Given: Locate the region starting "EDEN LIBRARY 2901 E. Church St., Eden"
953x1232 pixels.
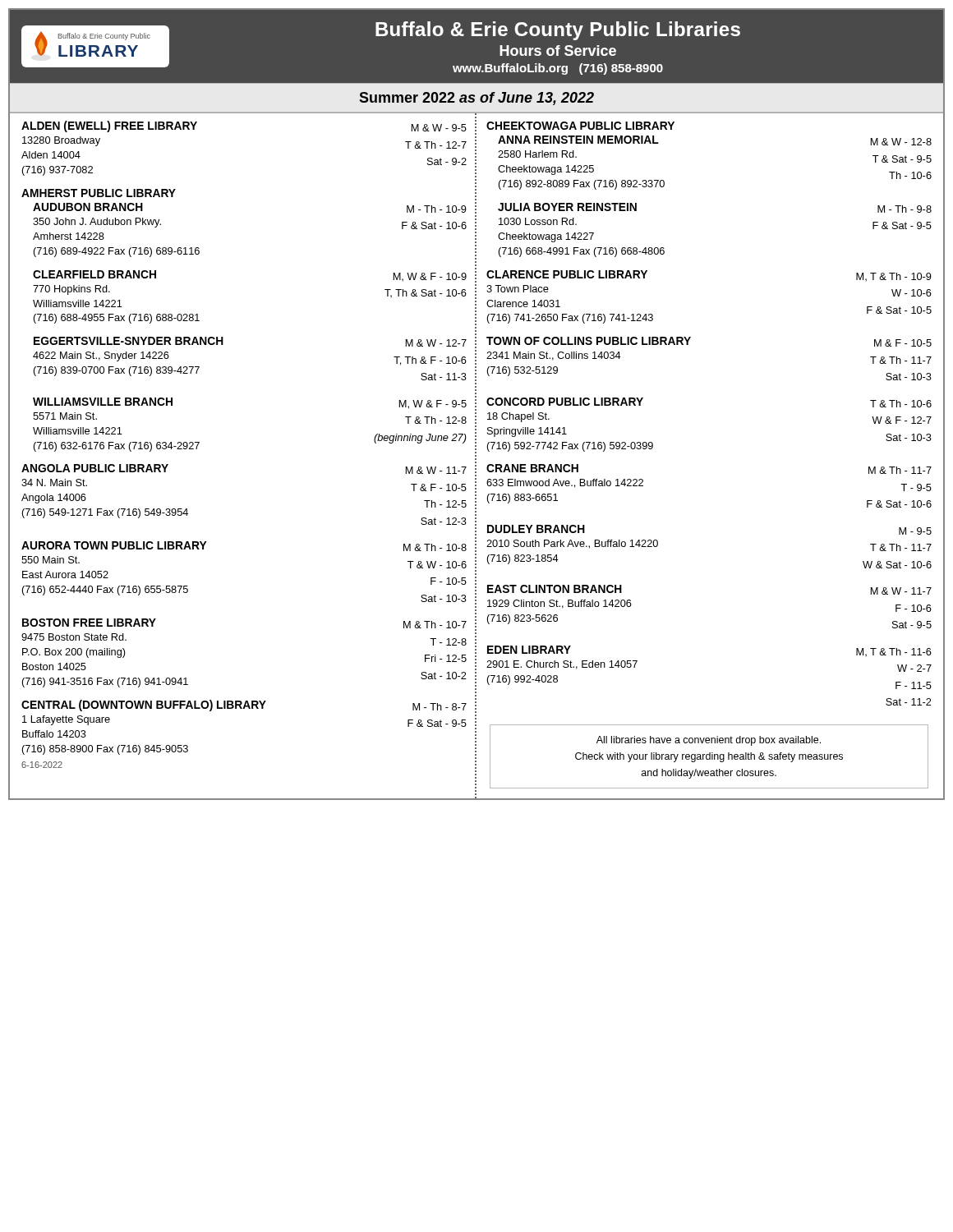Looking at the screenshot, I should pos(526,653).
